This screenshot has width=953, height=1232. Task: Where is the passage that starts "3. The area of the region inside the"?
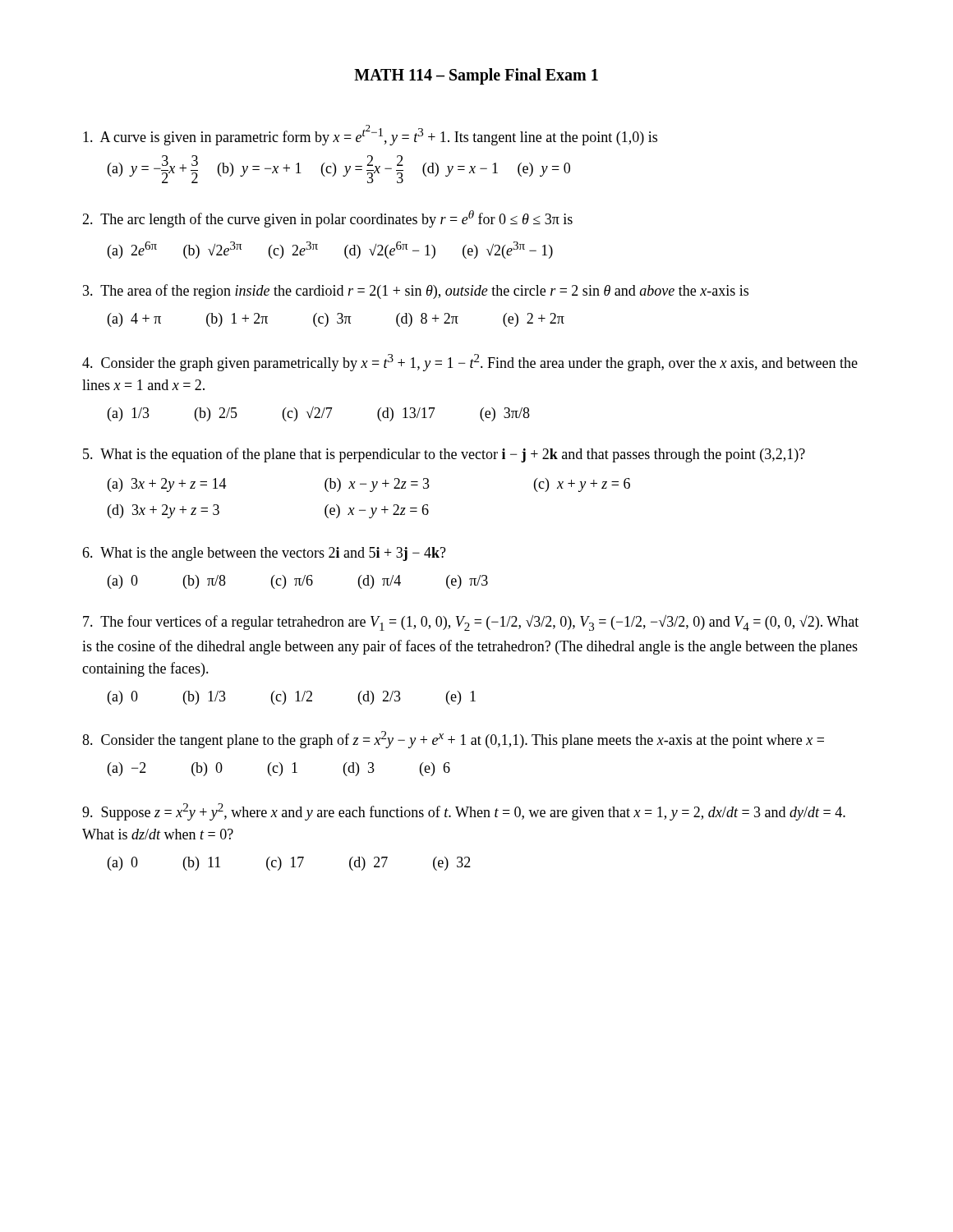click(x=476, y=306)
